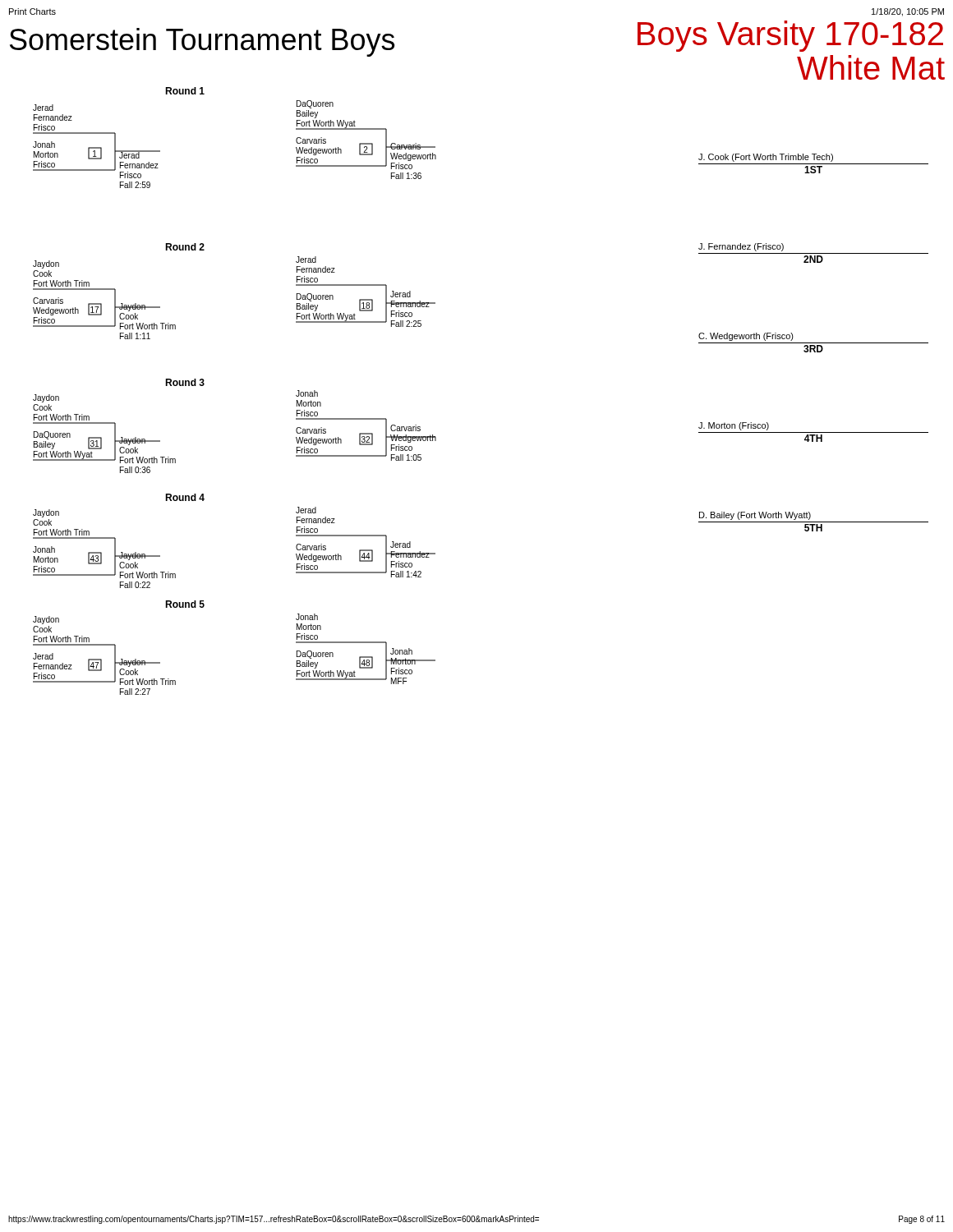This screenshot has width=953, height=1232.
Task: Navigate to the text starting "J. Fernandez (Frisco) 2ND"
Action: 813,253
